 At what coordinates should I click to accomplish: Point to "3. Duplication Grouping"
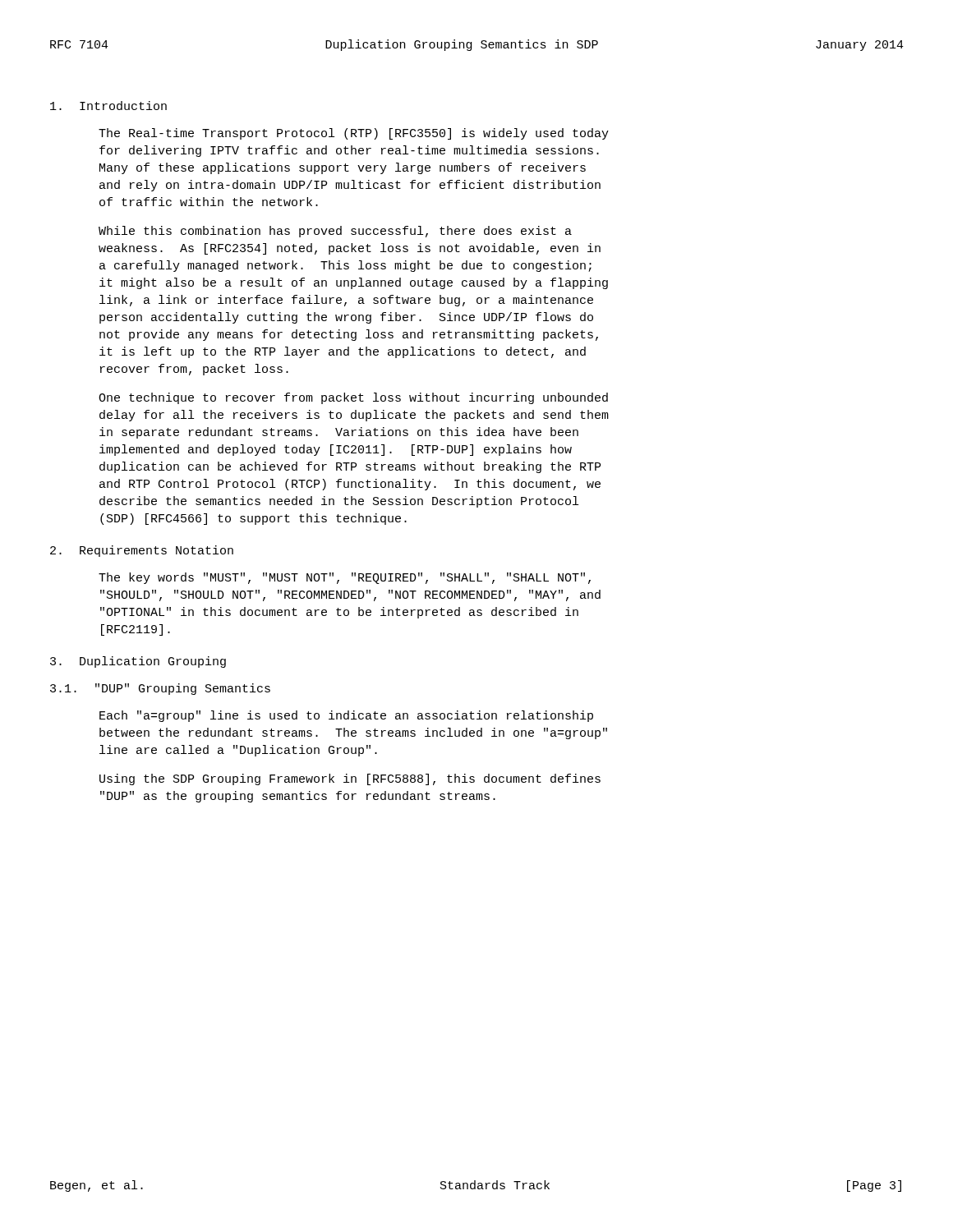point(138,662)
